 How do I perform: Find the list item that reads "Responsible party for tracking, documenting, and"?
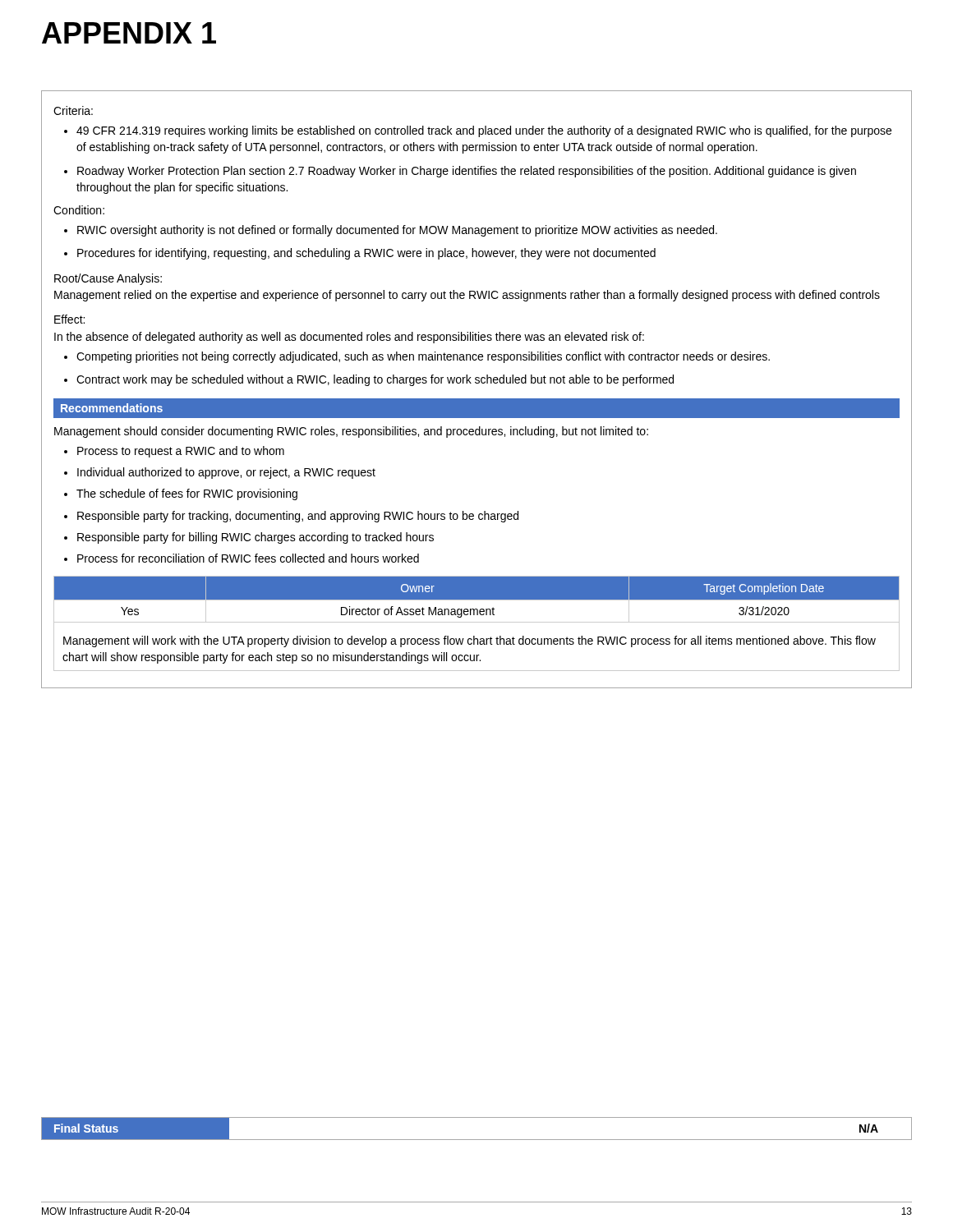pos(476,516)
